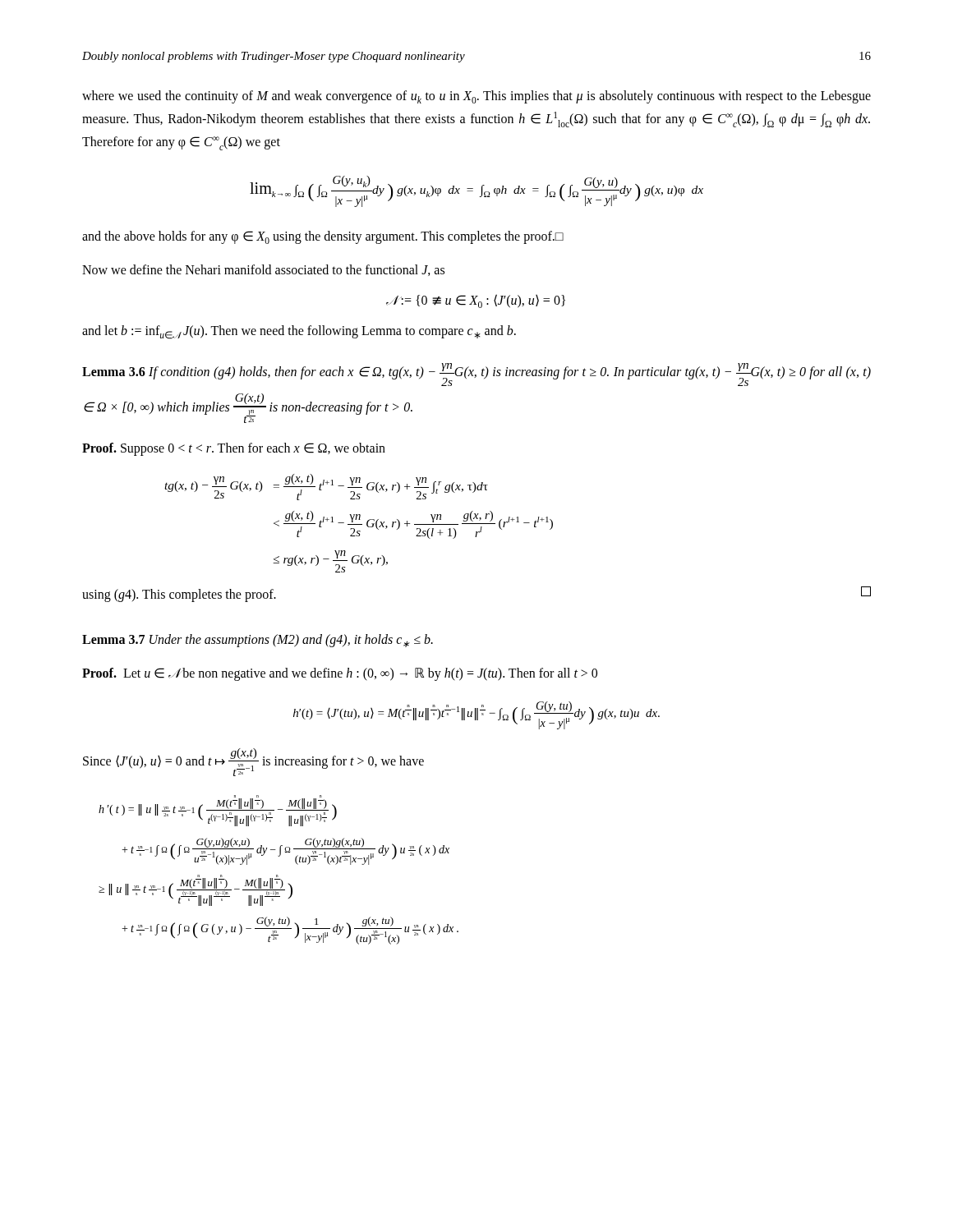Click the passage that begins "Lemma 3.6 If condition"
Screen dimensions: 1232x953
pos(476,392)
